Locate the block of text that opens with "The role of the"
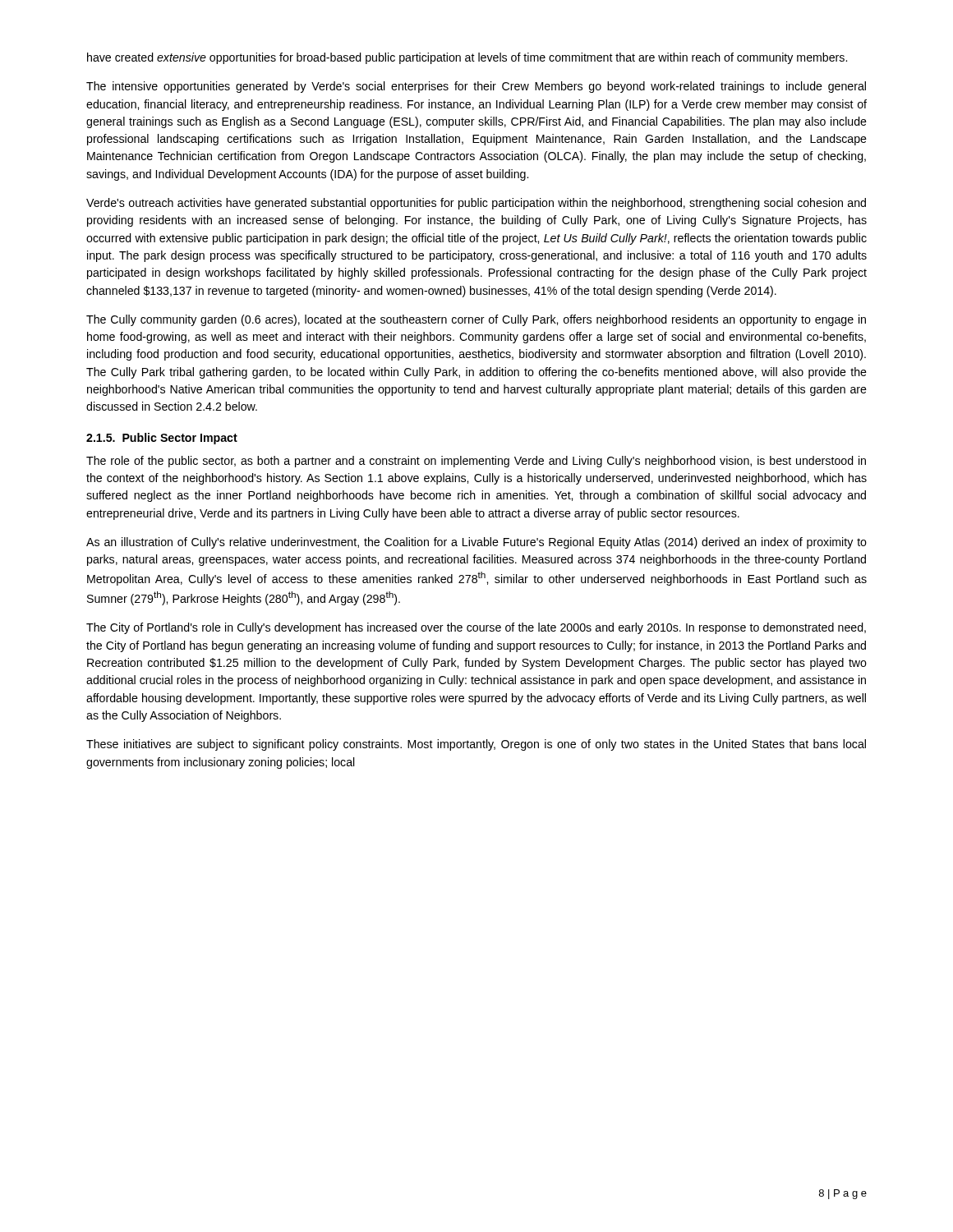Screen dimensions: 1232x953 (476, 487)
